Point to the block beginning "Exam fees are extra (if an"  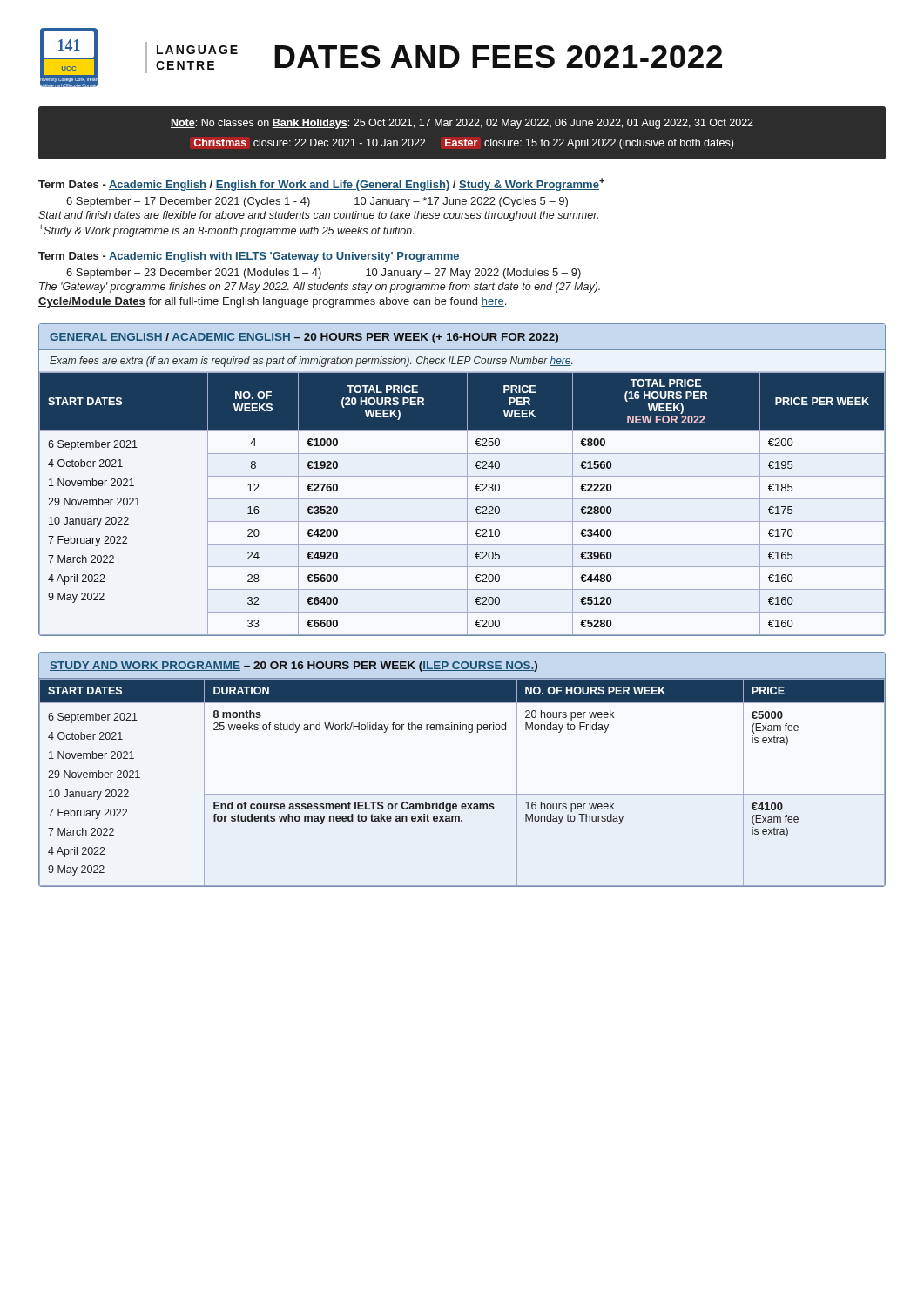312,361
